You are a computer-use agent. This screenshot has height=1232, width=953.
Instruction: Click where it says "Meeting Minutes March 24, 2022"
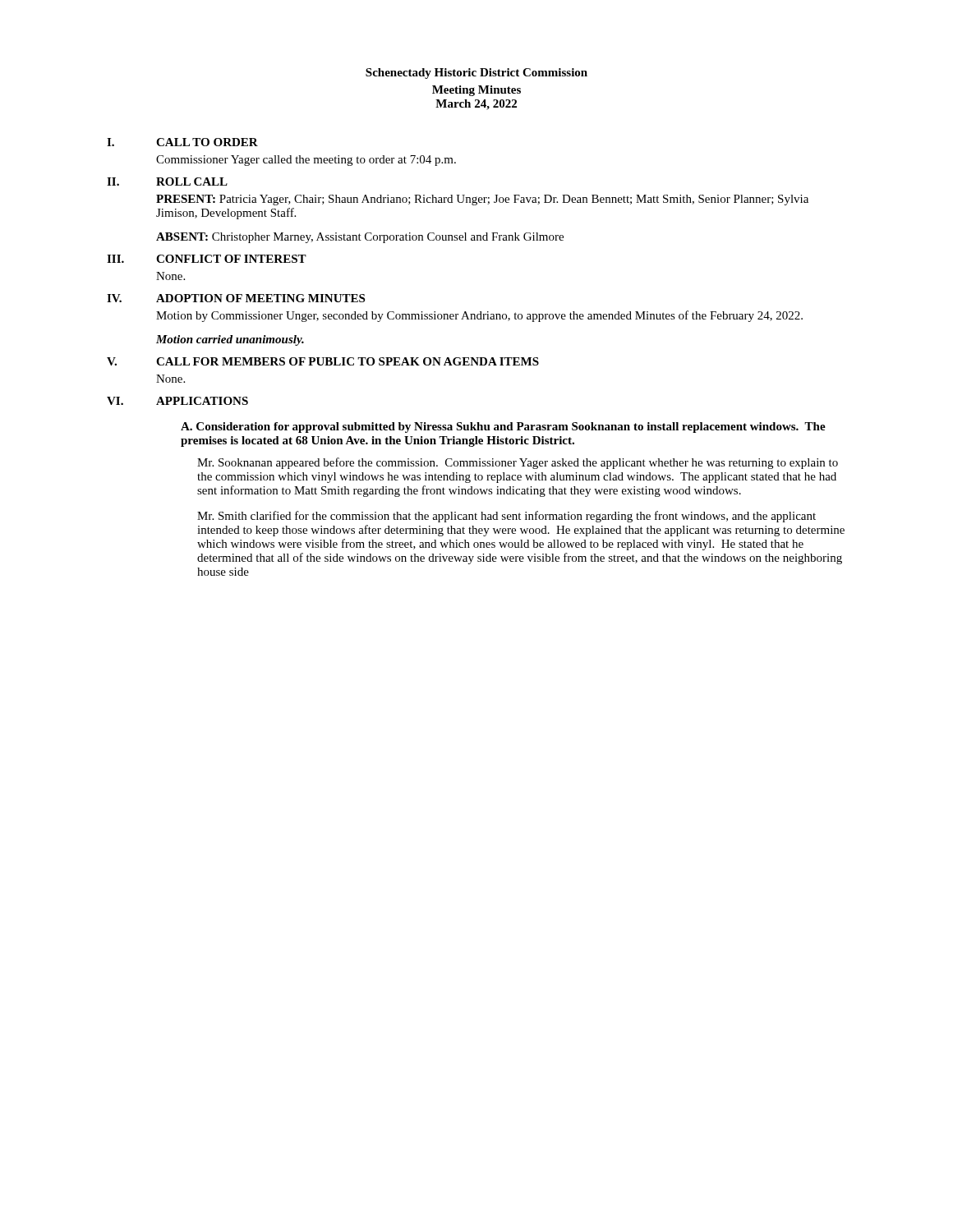point(476,96)
